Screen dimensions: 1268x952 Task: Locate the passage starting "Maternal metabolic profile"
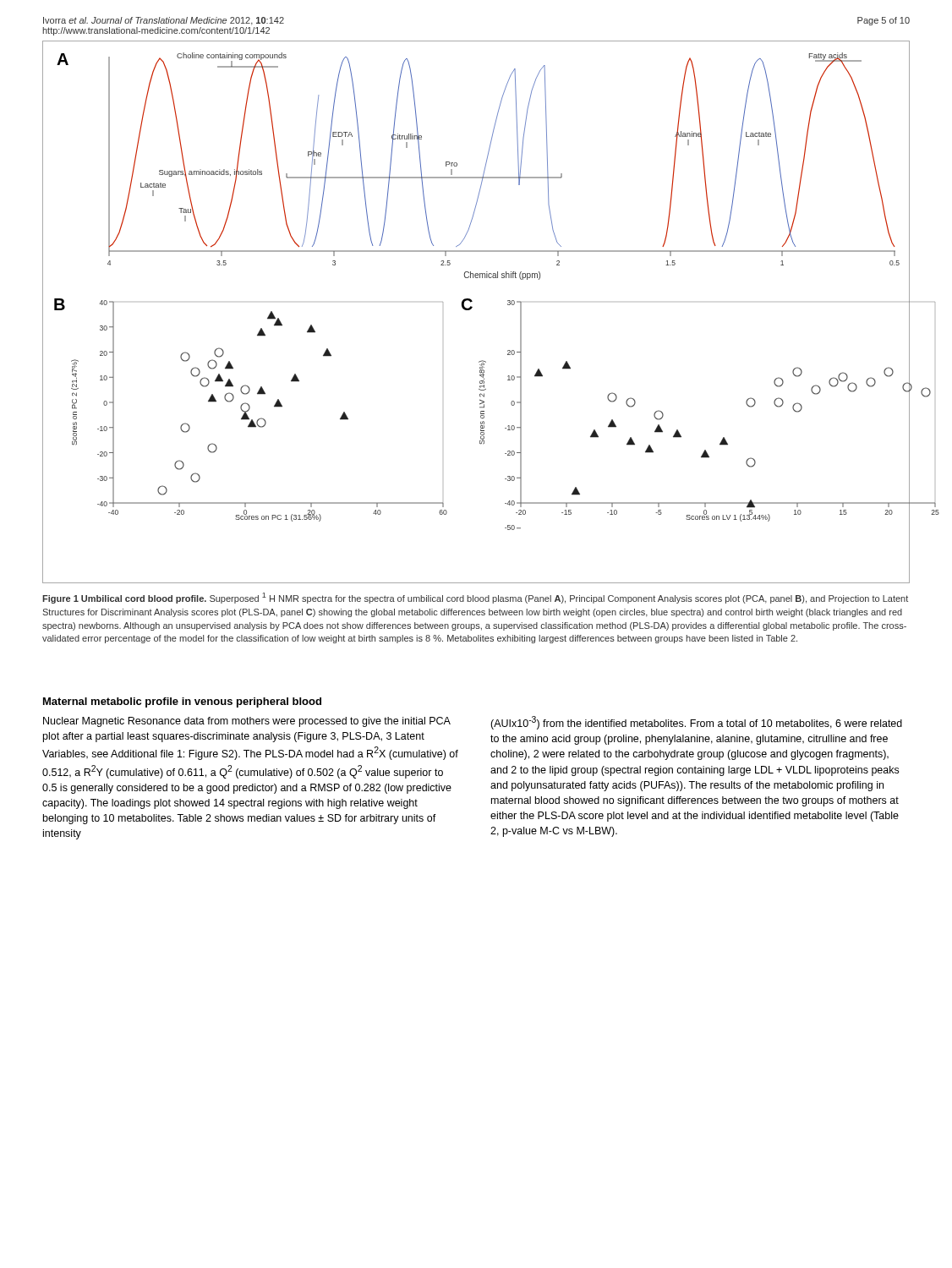coord(182,701)
